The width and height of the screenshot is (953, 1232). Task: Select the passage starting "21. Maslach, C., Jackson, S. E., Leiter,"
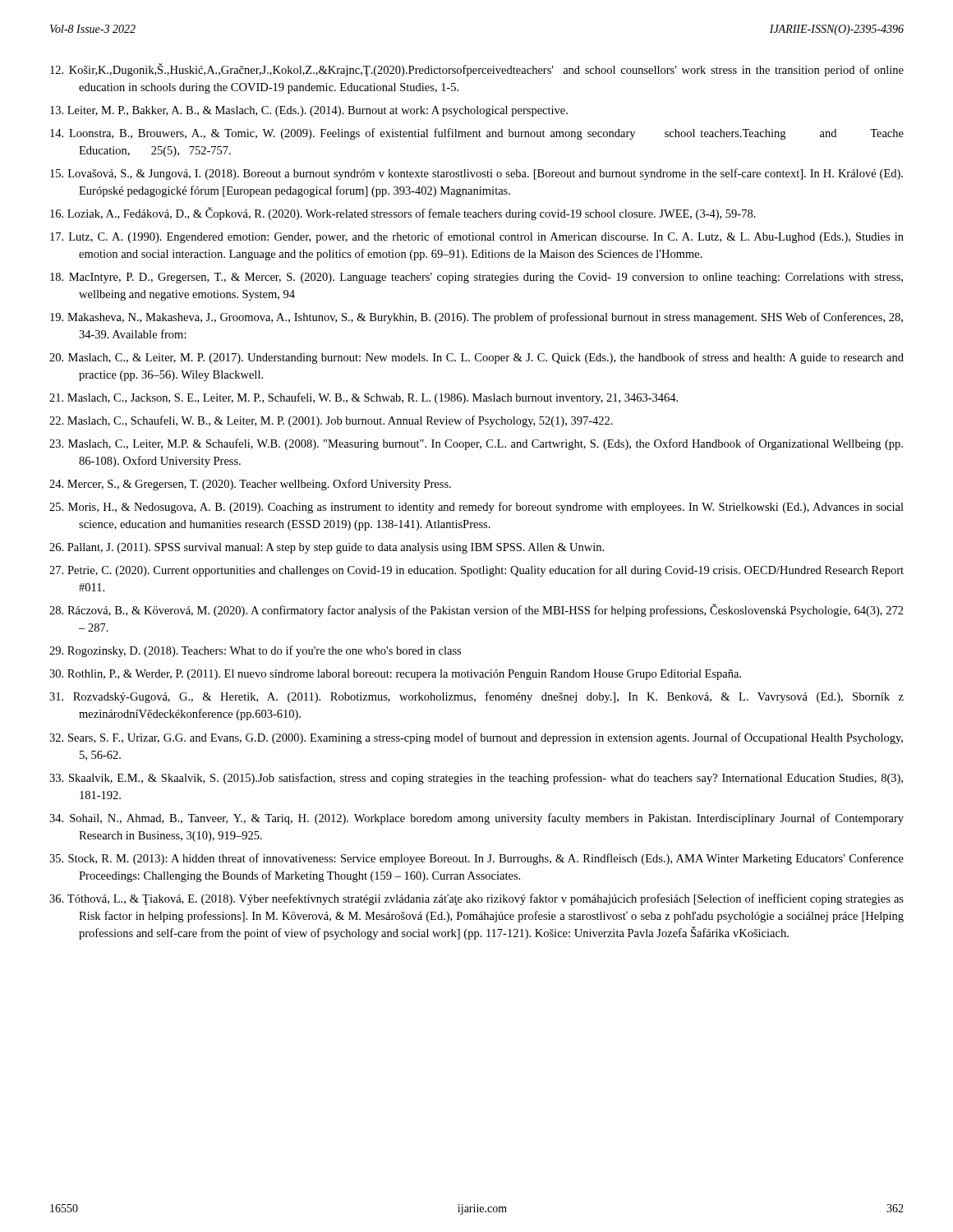(364, 398)
